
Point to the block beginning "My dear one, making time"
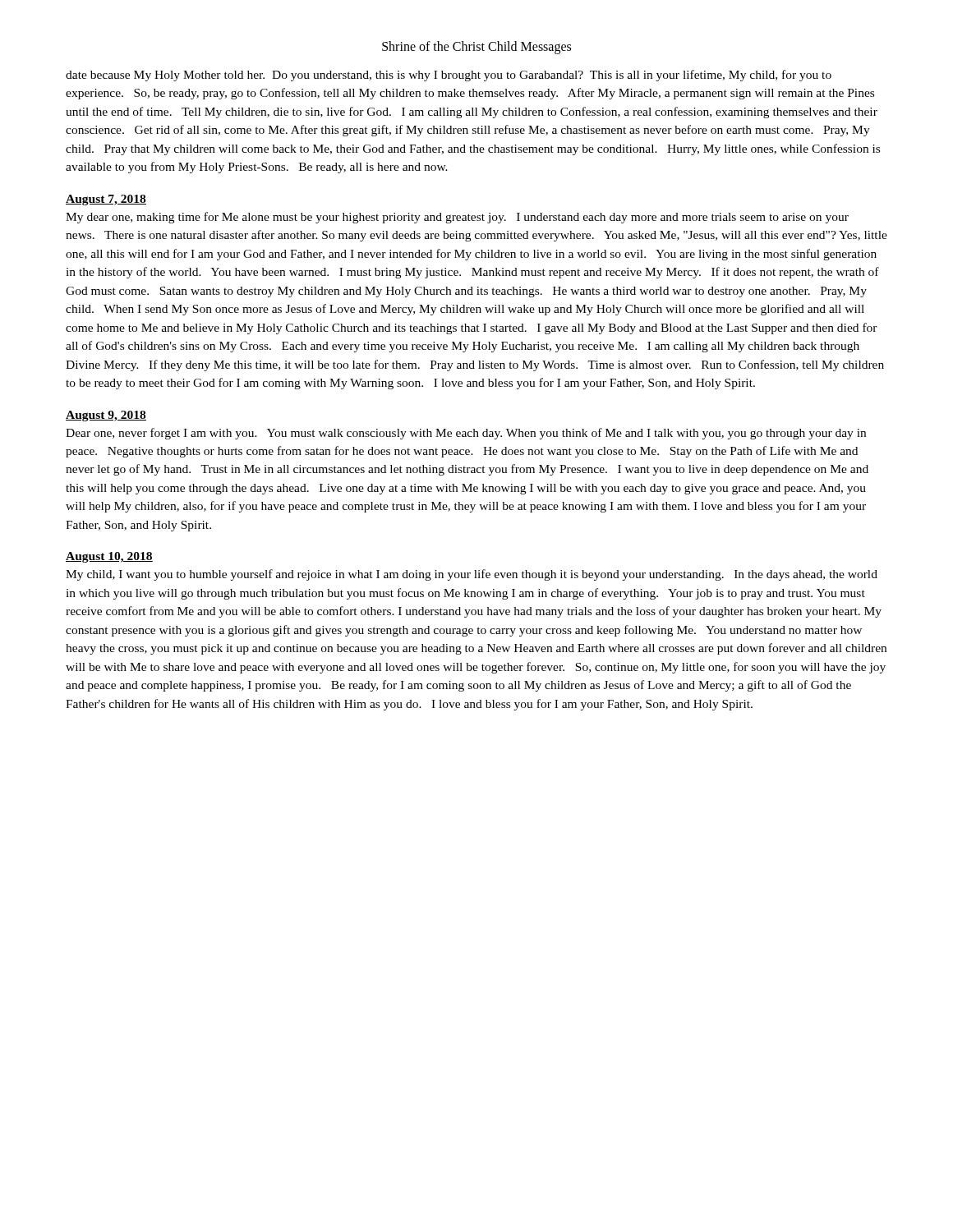tap(476, 299)
